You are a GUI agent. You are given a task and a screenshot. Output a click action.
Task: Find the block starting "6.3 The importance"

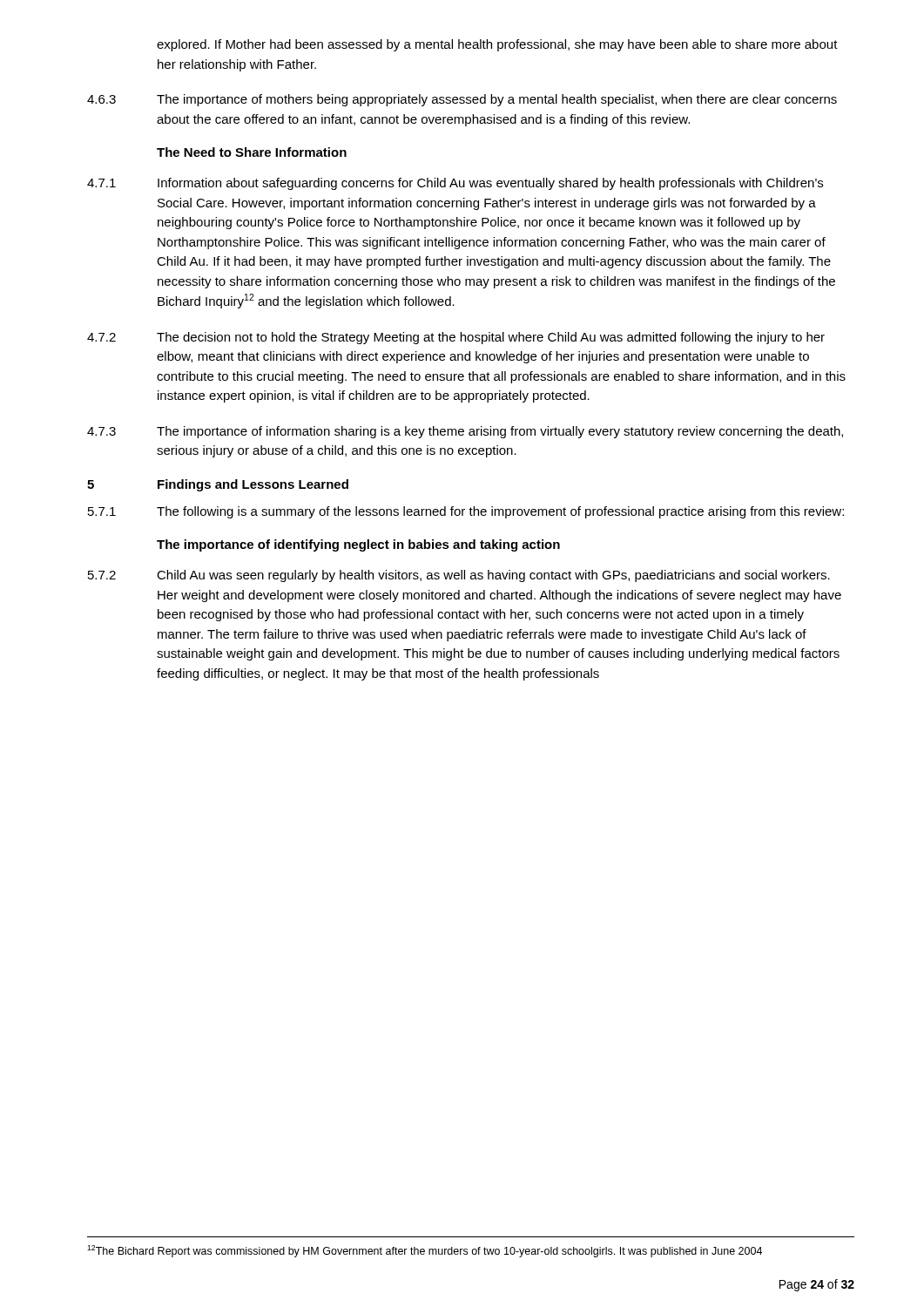(471, 109)
